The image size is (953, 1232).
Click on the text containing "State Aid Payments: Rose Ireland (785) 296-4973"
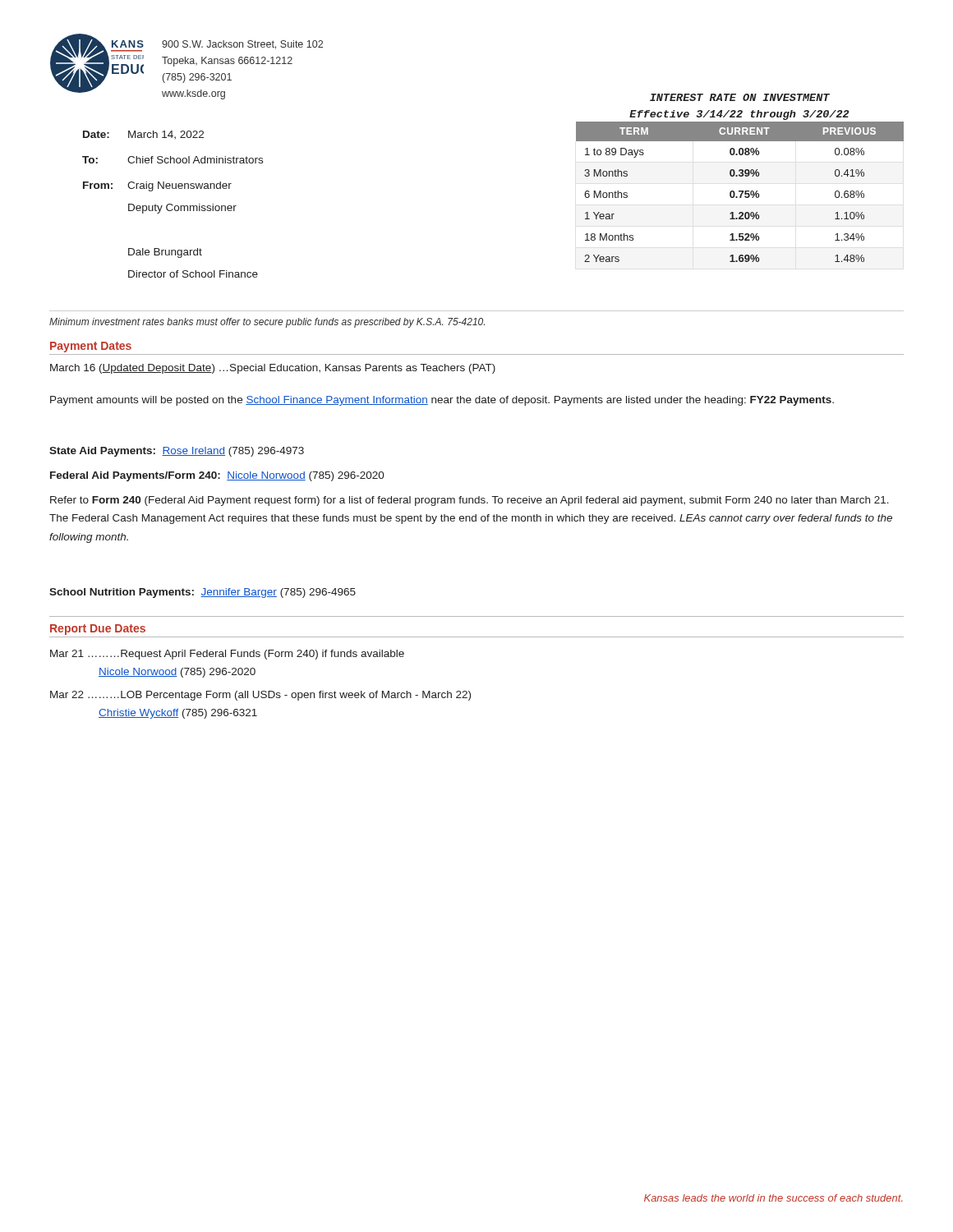pyautogui.click(x=177, y=451)
